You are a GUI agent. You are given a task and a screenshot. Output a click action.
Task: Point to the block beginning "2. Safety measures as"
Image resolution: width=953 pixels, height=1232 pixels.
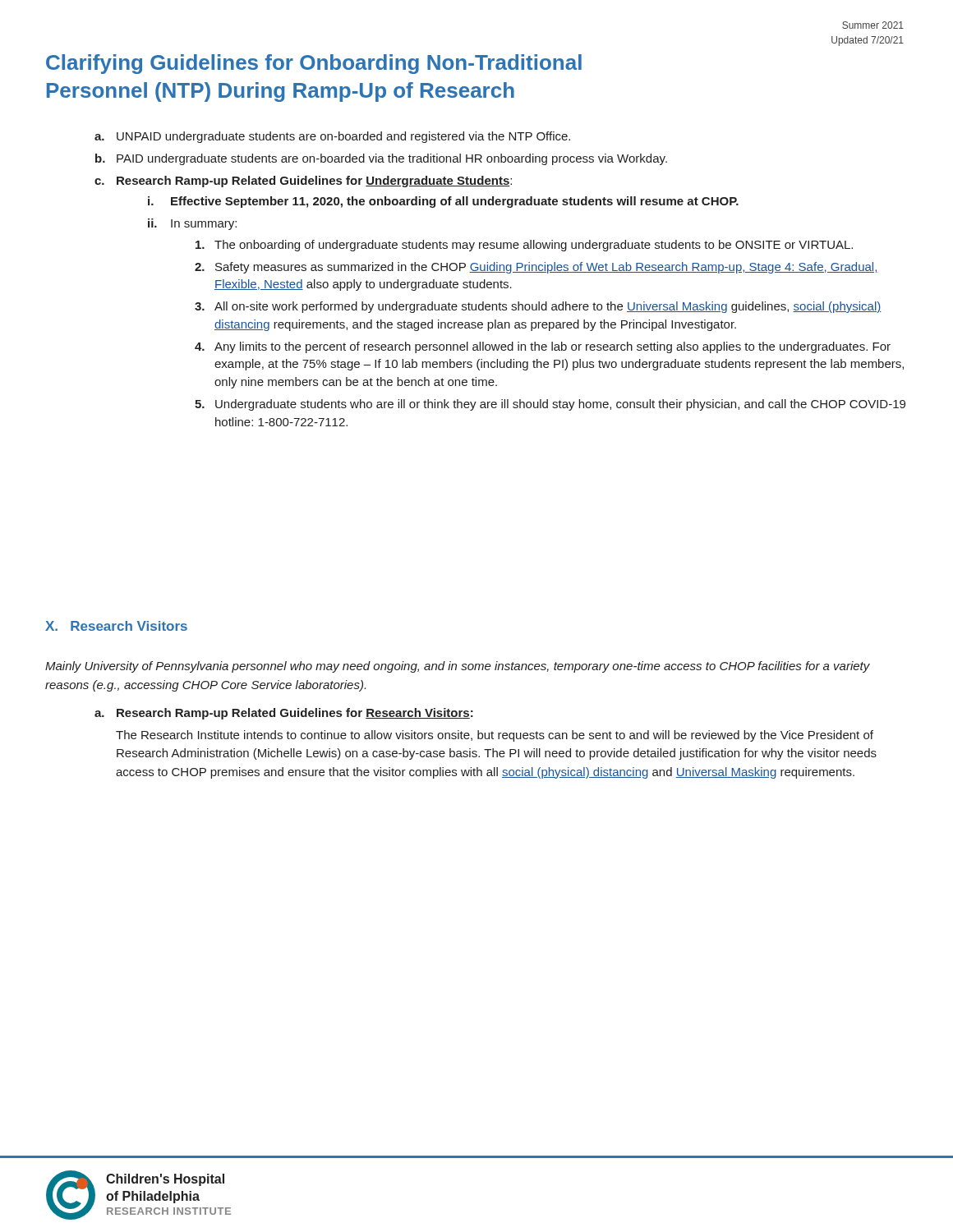point(551,275)
